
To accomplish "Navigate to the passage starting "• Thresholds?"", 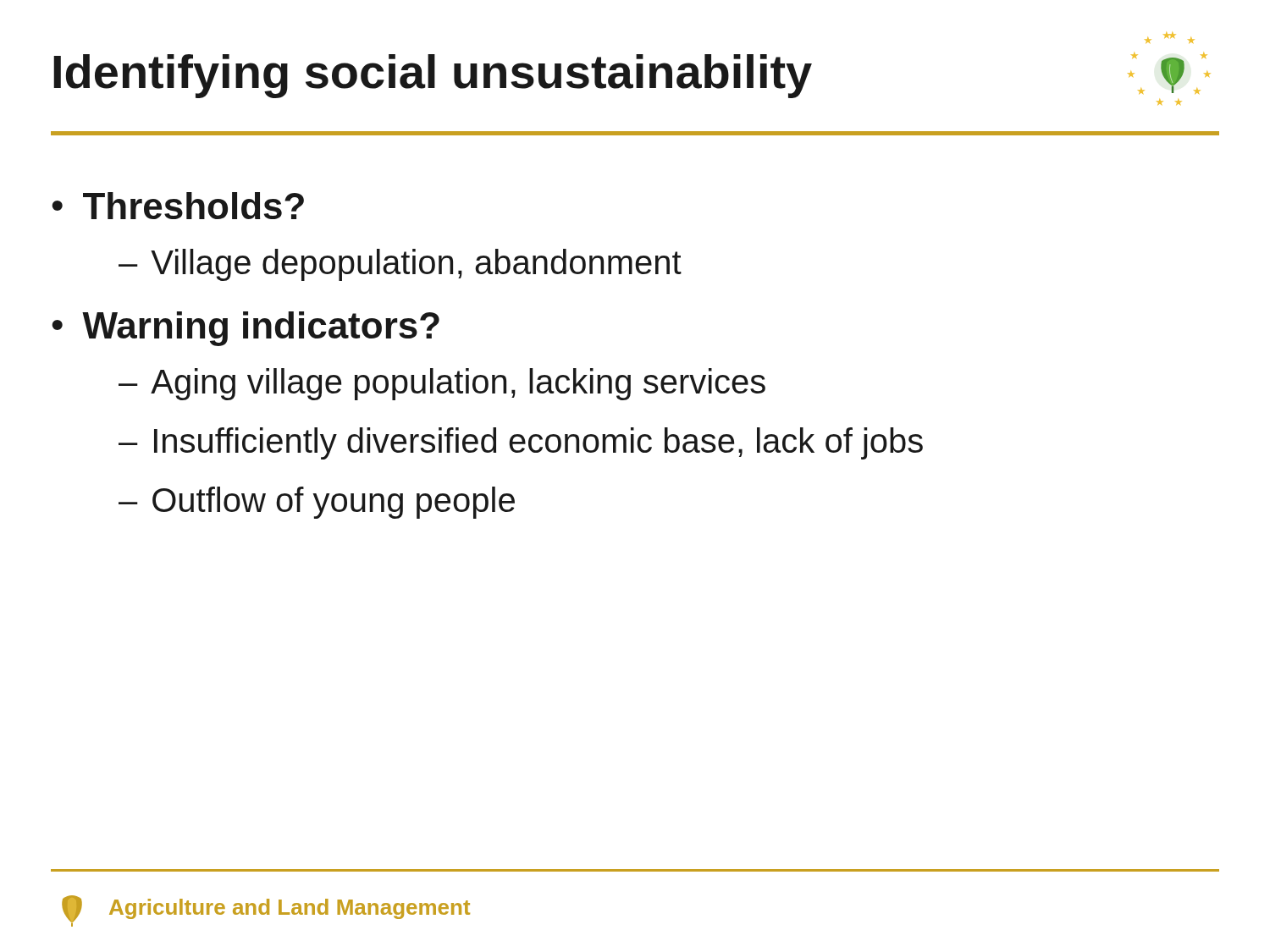I will 178,206.
